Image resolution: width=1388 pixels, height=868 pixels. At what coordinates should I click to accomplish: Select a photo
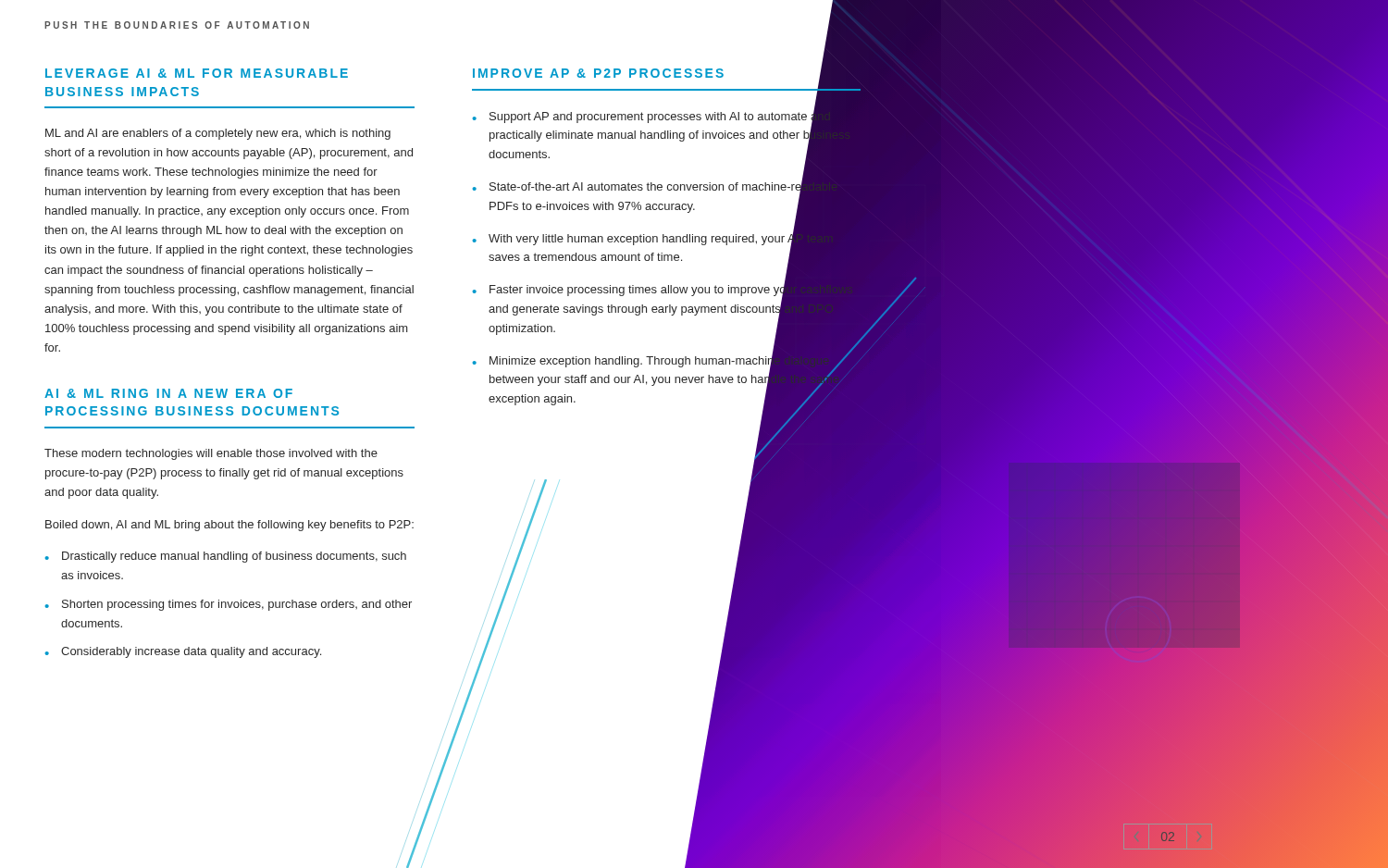[x=1036, y=434]
